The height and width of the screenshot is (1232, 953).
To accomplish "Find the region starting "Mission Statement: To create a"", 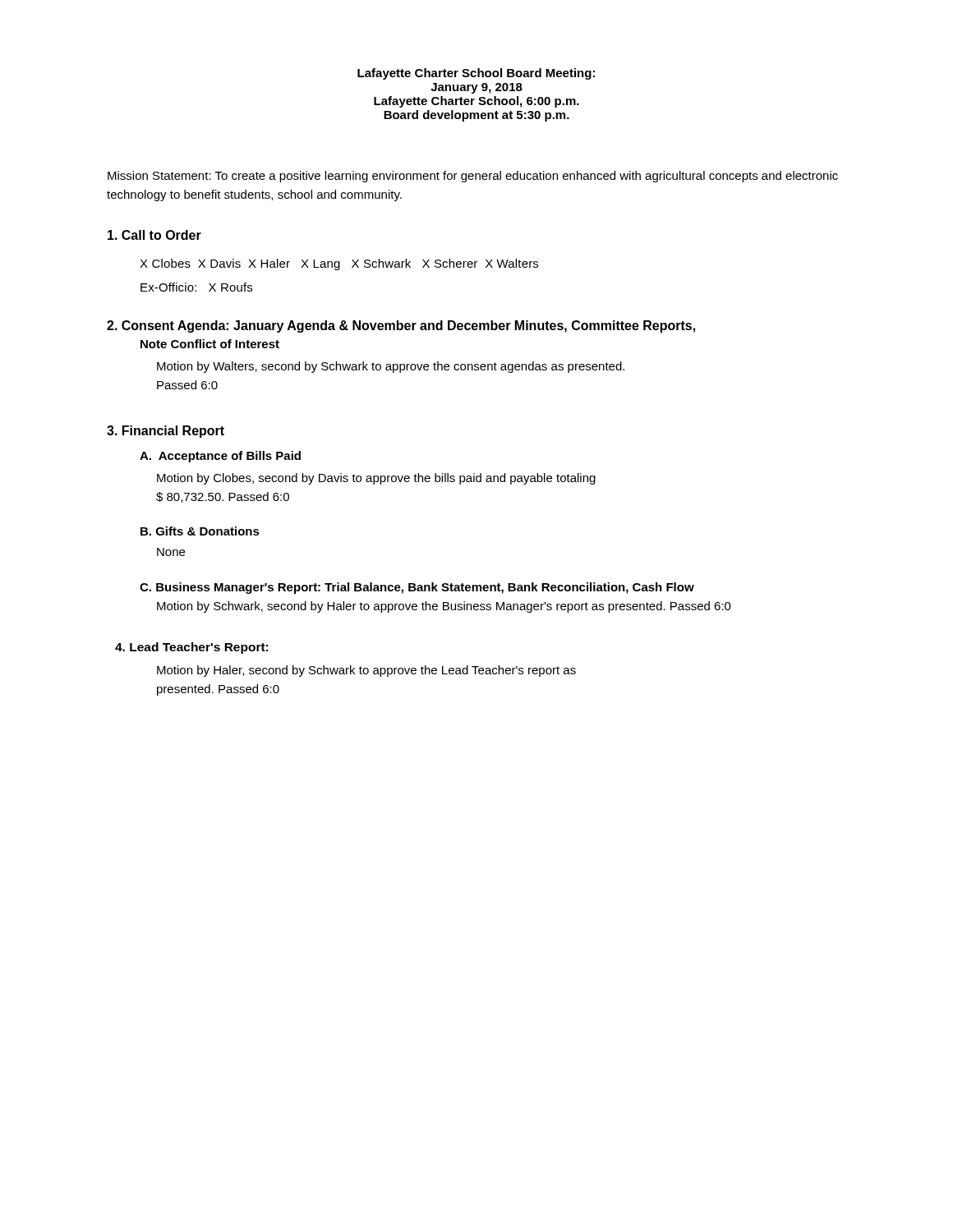I will (x=472, y=185).
